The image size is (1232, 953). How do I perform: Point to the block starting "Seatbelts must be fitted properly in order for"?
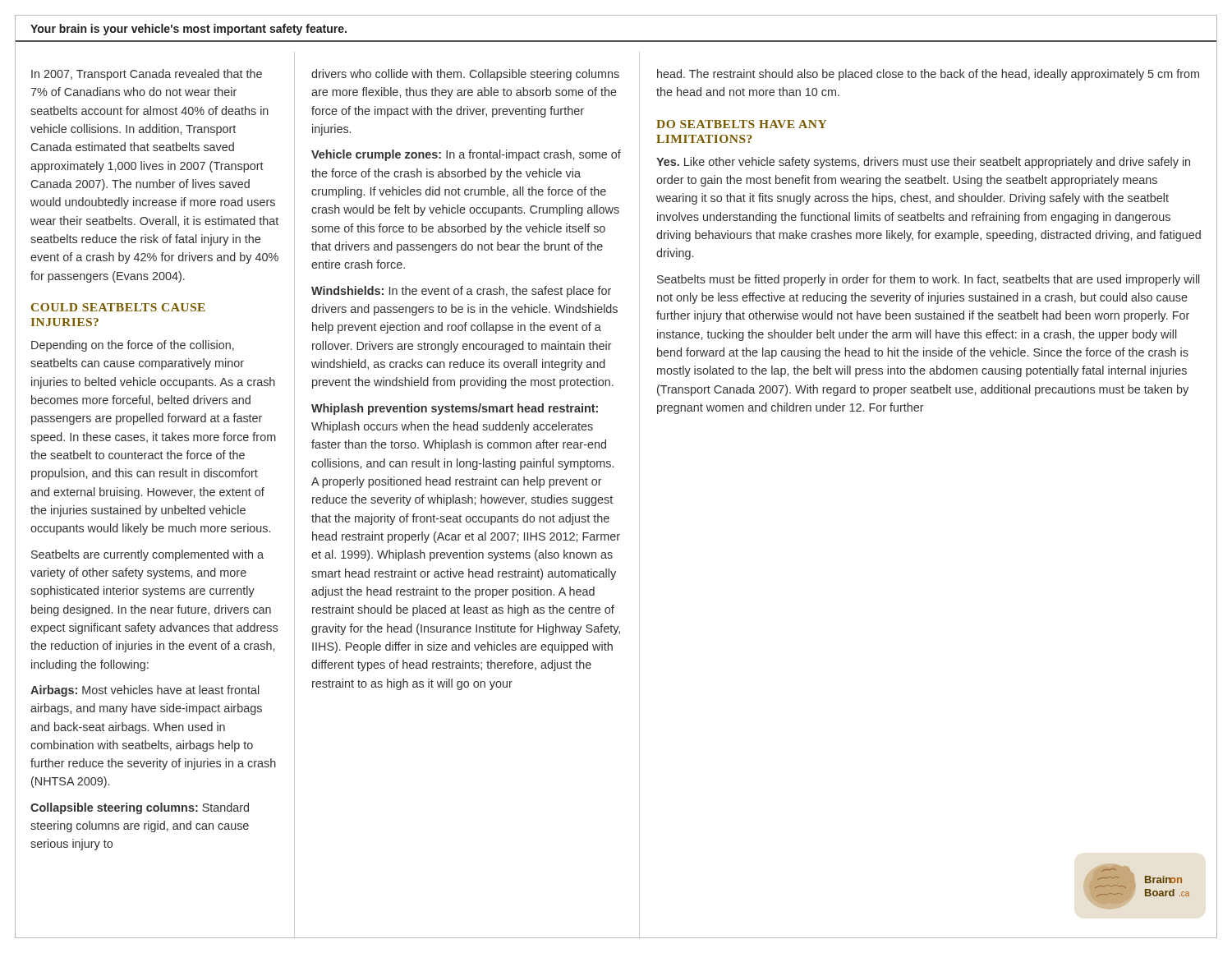929,343
